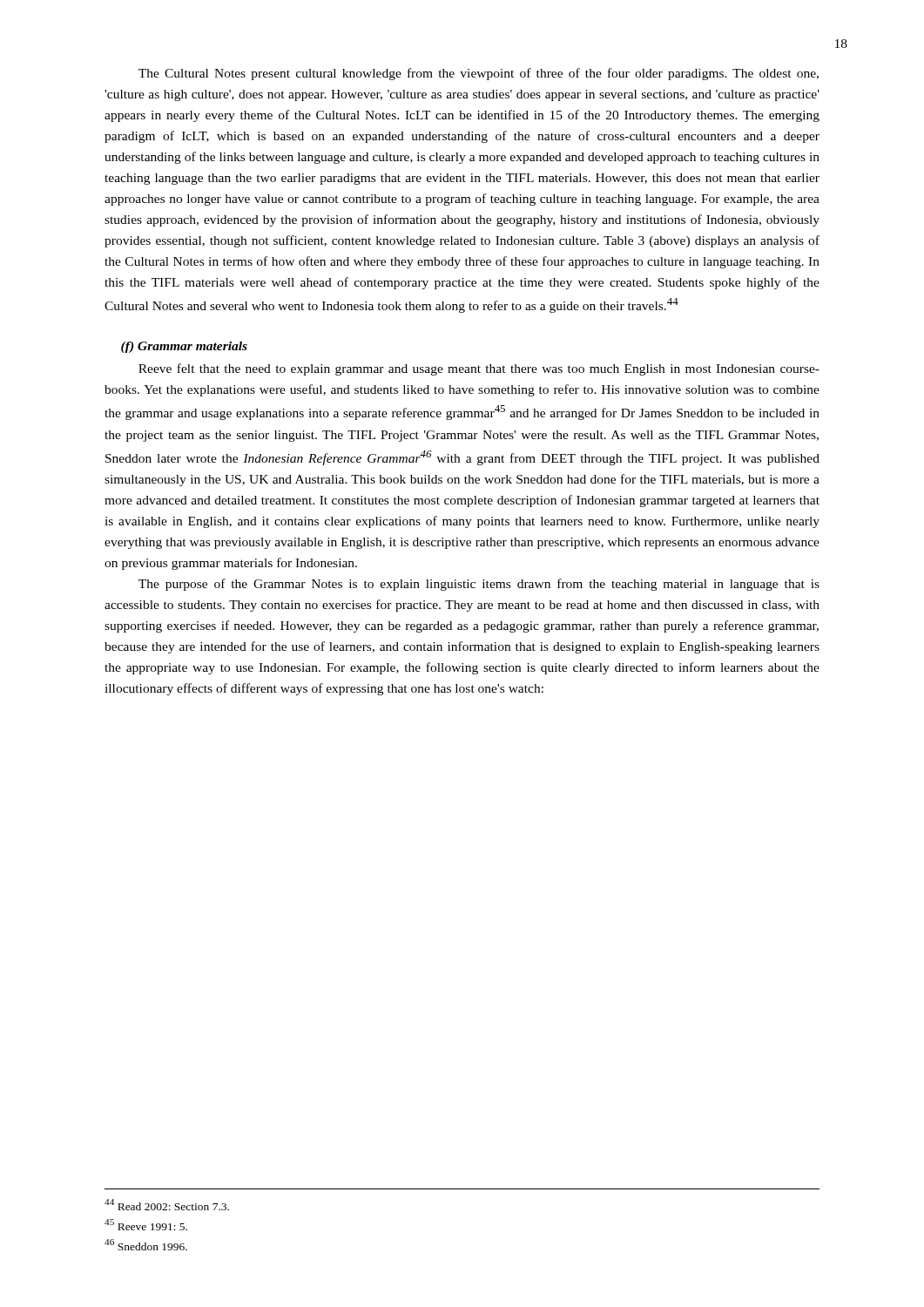Locate the element starting "46 Sneddon 1996."
The width and height of the screenshot is (924, 1307).
pos(146,1244)
